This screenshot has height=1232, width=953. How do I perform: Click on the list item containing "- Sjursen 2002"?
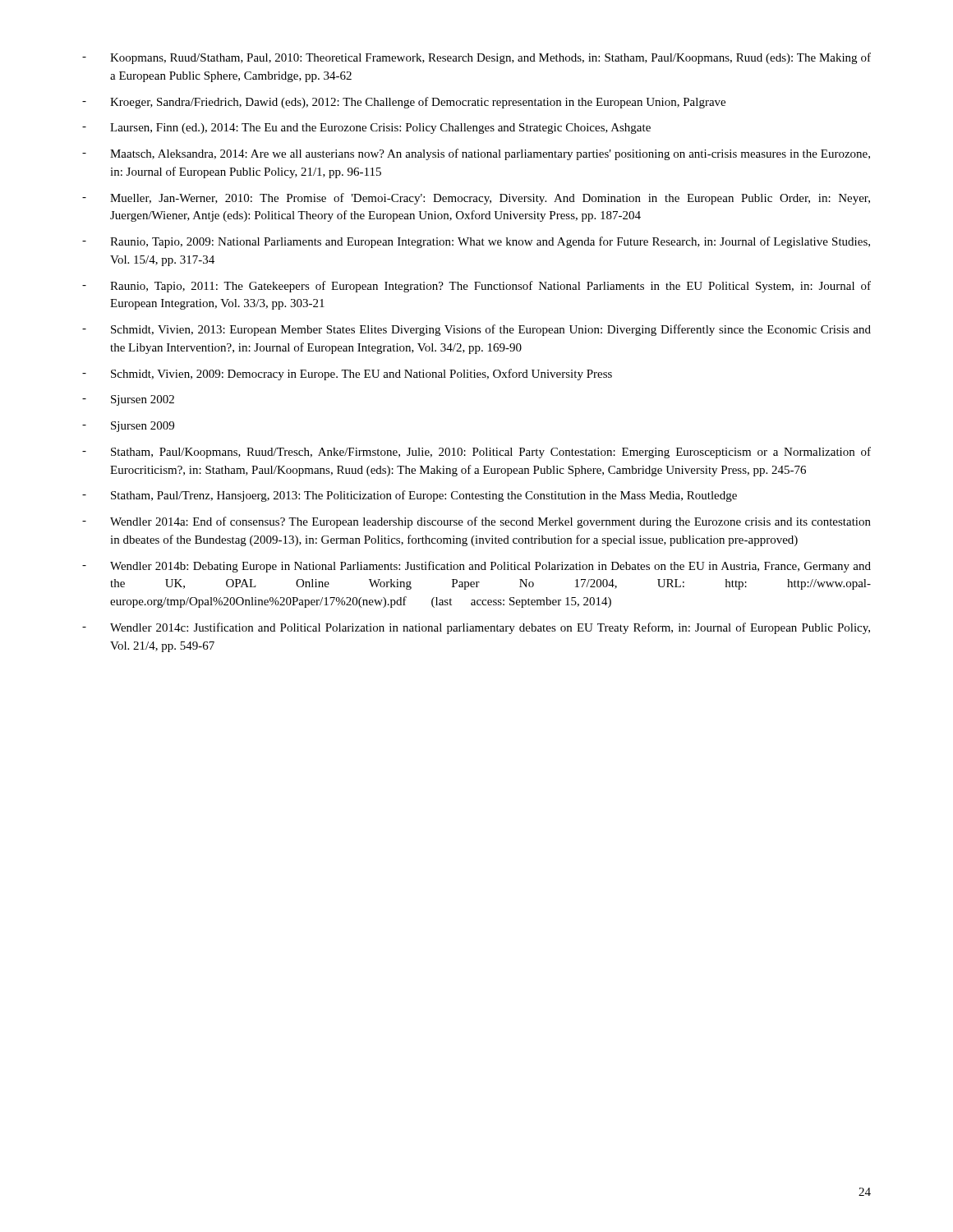tap(128, 400)
